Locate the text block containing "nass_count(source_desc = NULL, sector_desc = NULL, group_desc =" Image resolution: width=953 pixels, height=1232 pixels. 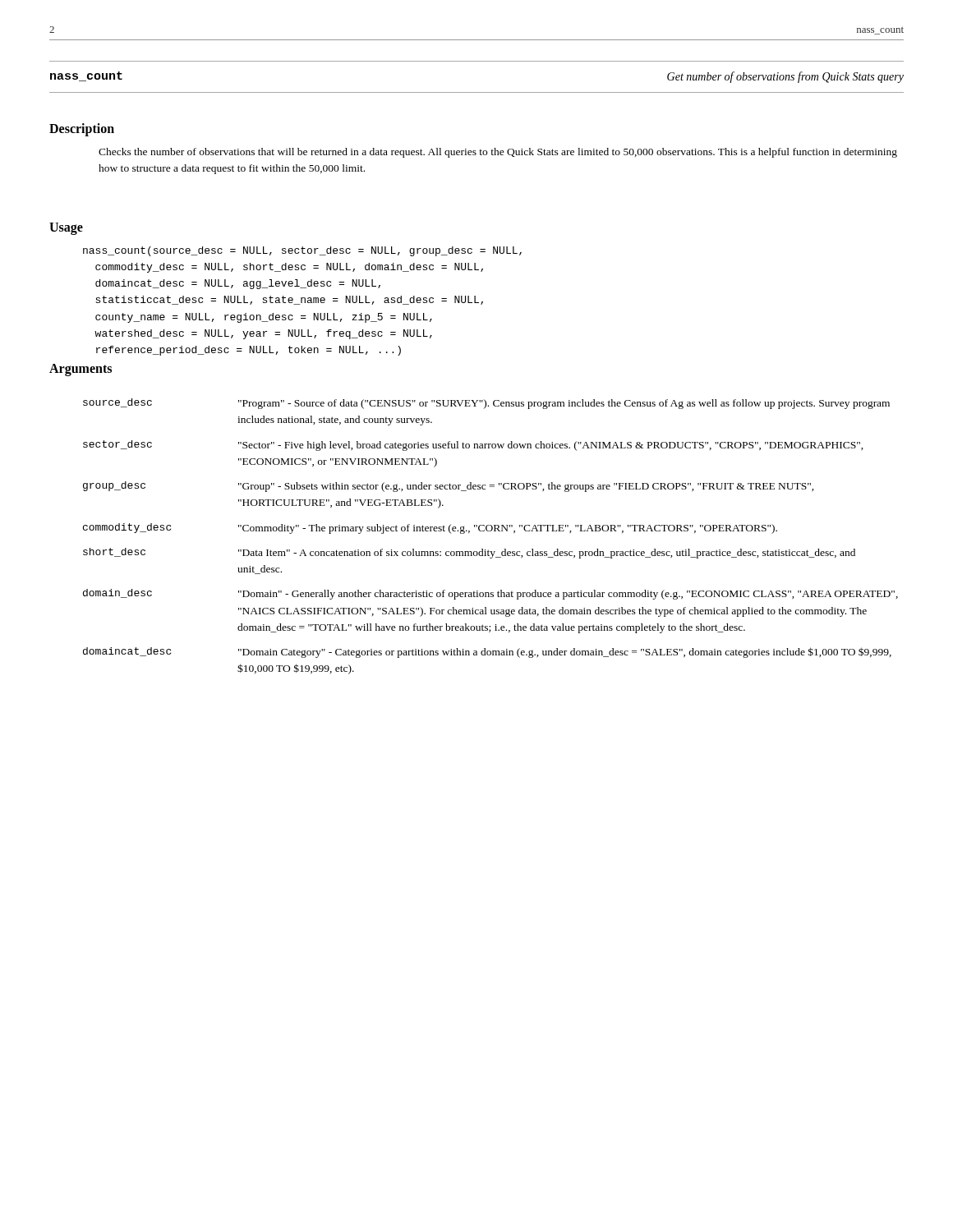(x=303, y=301)
